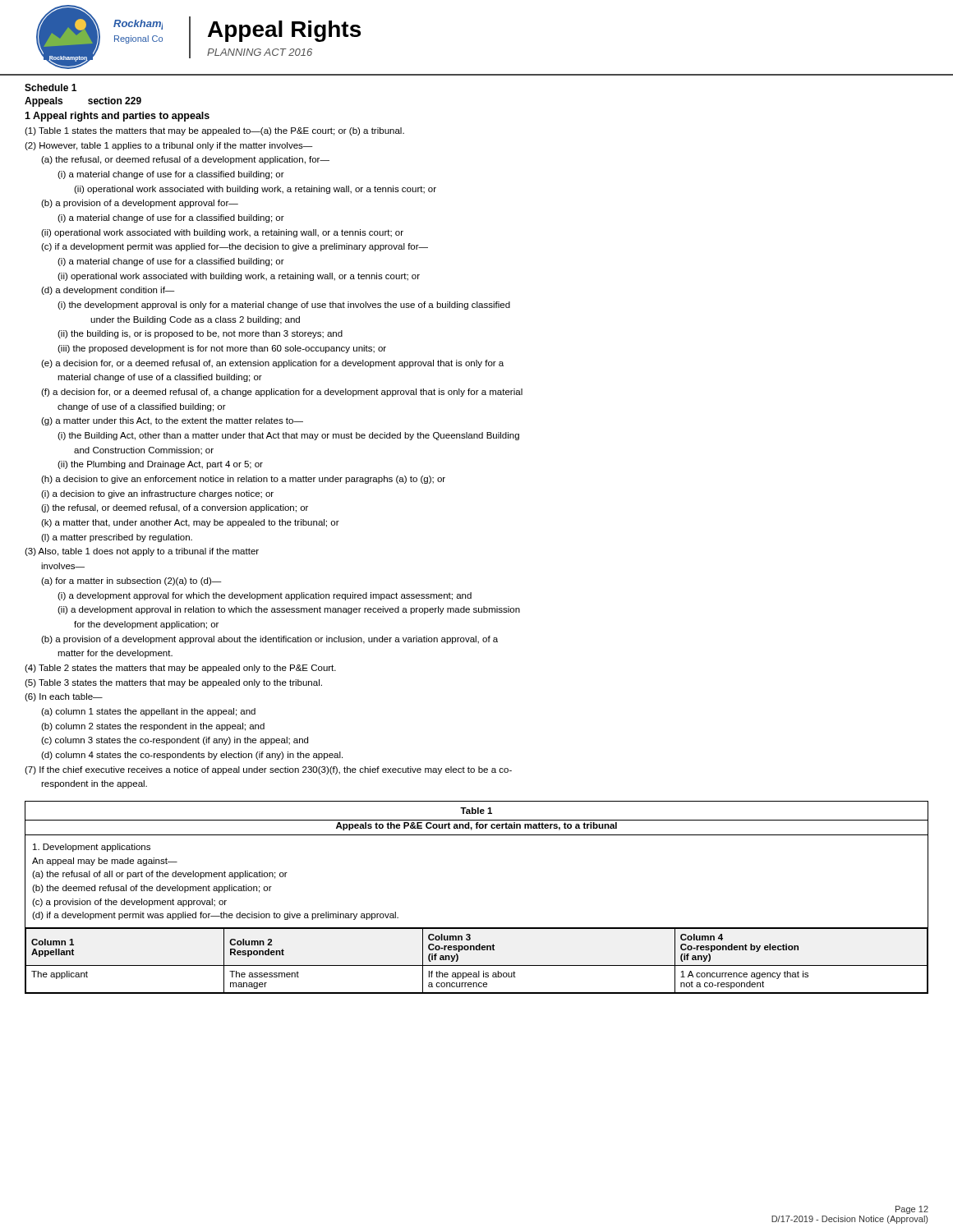The image size is (953, 1232).
Task: Find the element starting "(h) a decision"
Action: (x=243, y=479)
